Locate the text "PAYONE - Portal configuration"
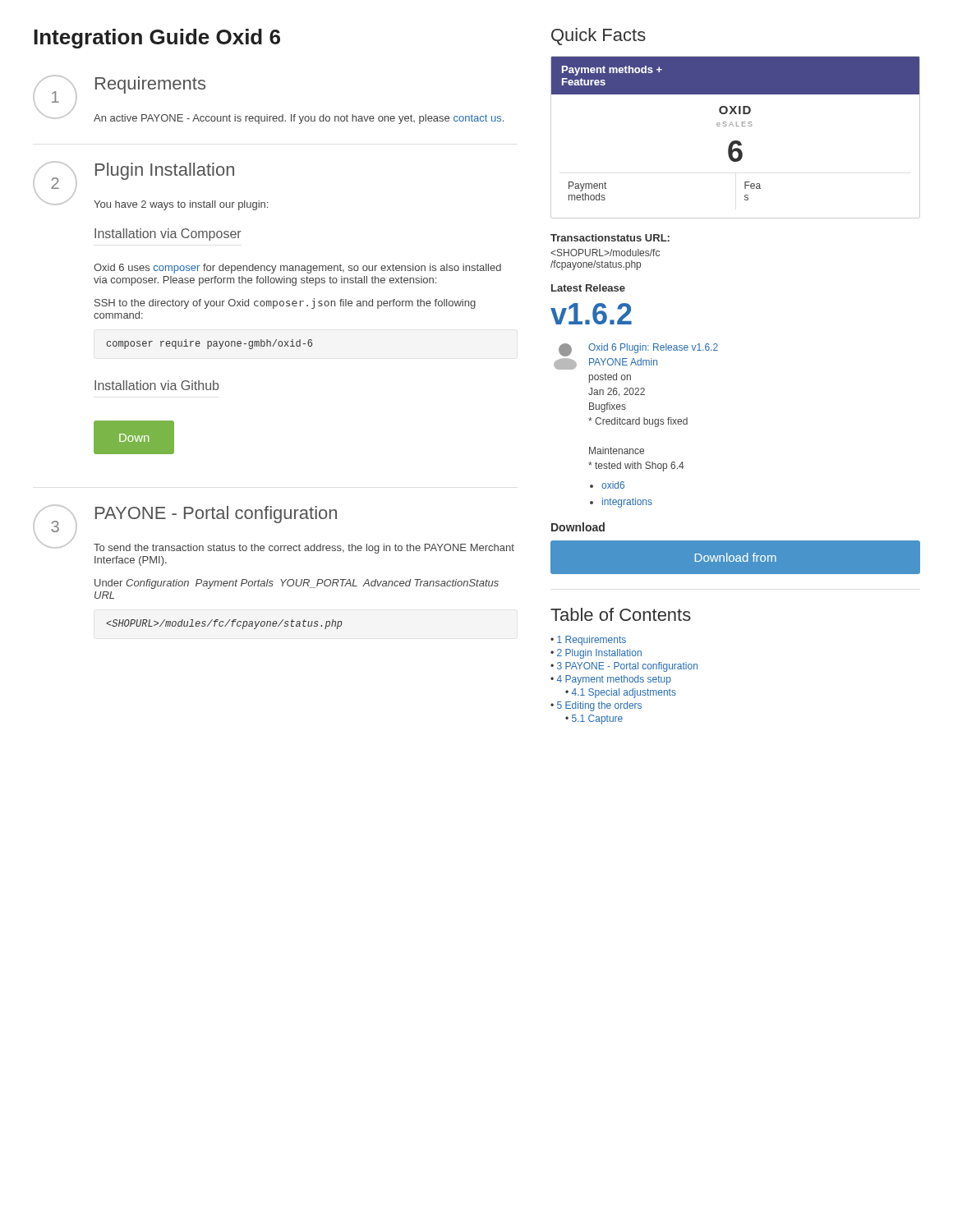This screenshot has width=953, height=1232. point(216,513)
